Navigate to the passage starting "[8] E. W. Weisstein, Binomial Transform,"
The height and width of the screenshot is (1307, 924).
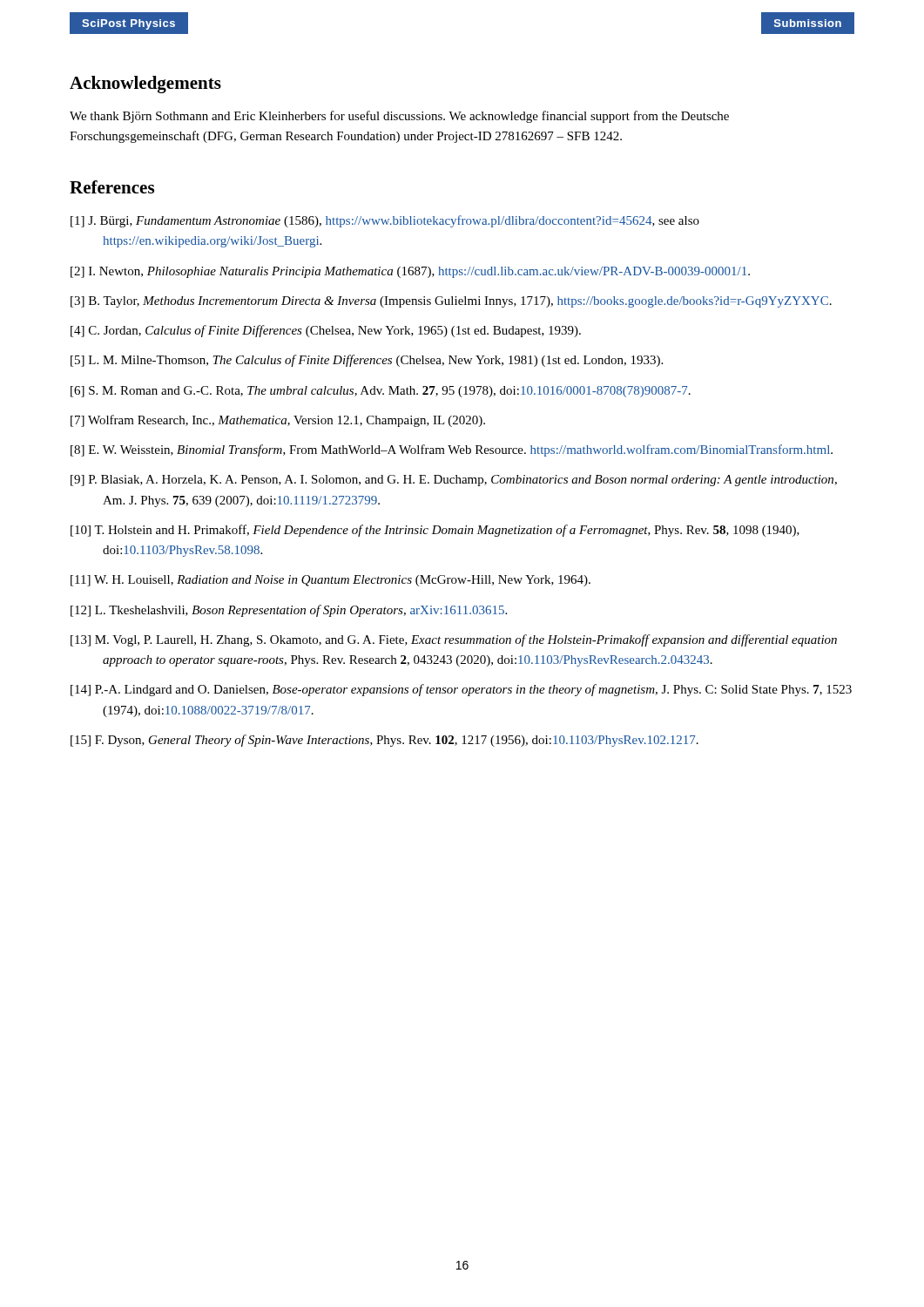452,450
